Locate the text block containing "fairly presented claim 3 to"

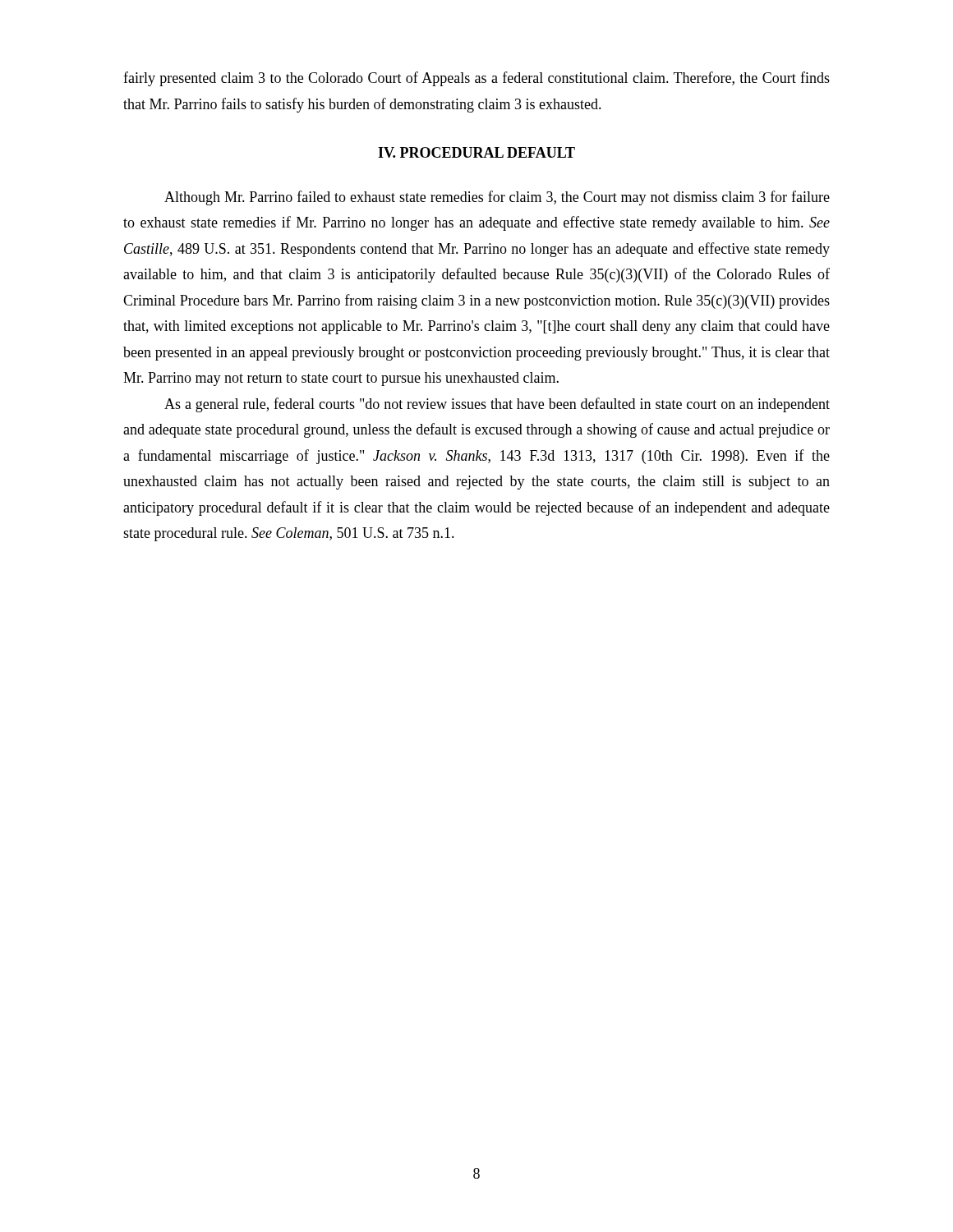pos(476,91)
